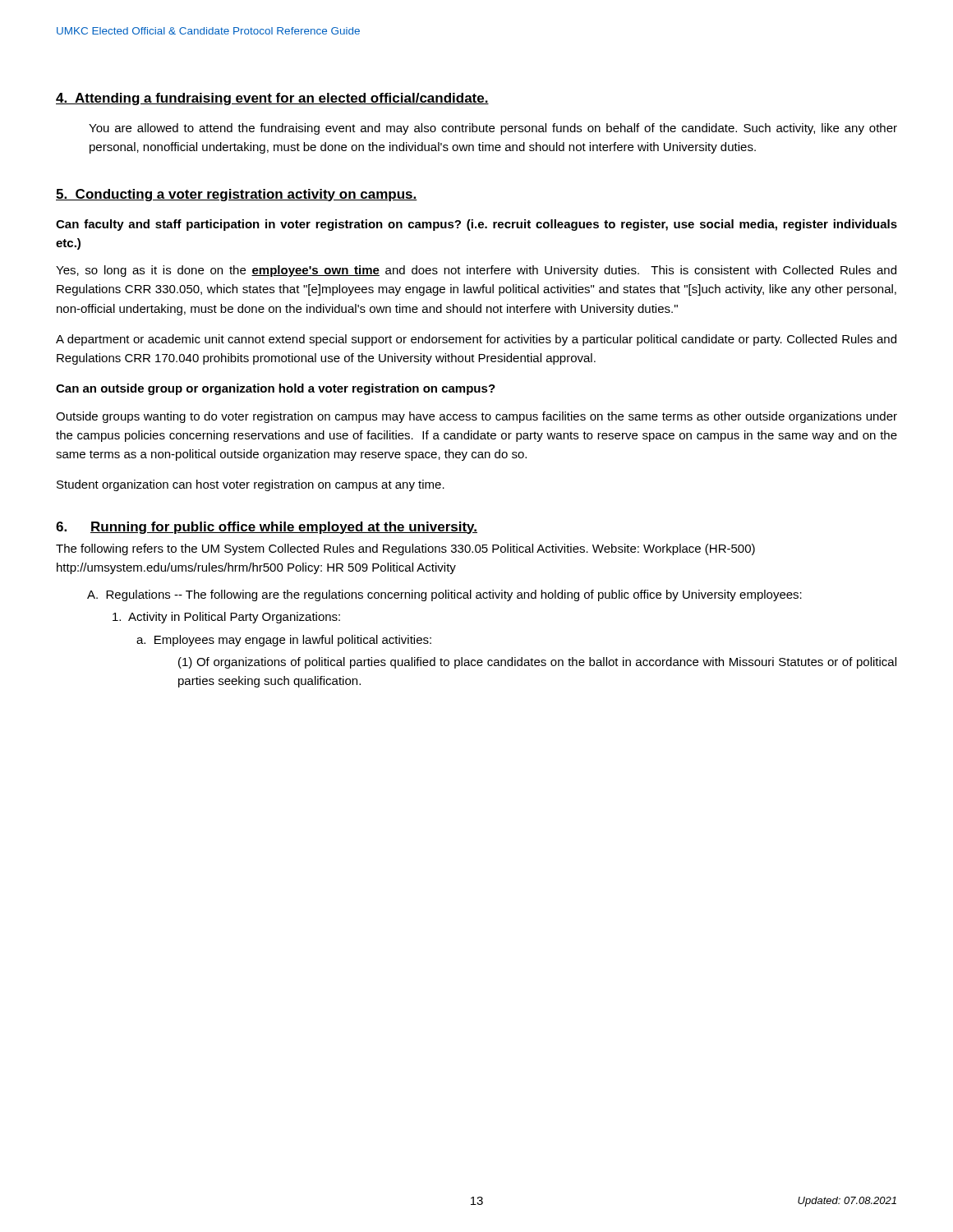Screen dimensions: 1232x953
Task: Click on the list item that says "Activity in Political"
Action: [226, 617]
